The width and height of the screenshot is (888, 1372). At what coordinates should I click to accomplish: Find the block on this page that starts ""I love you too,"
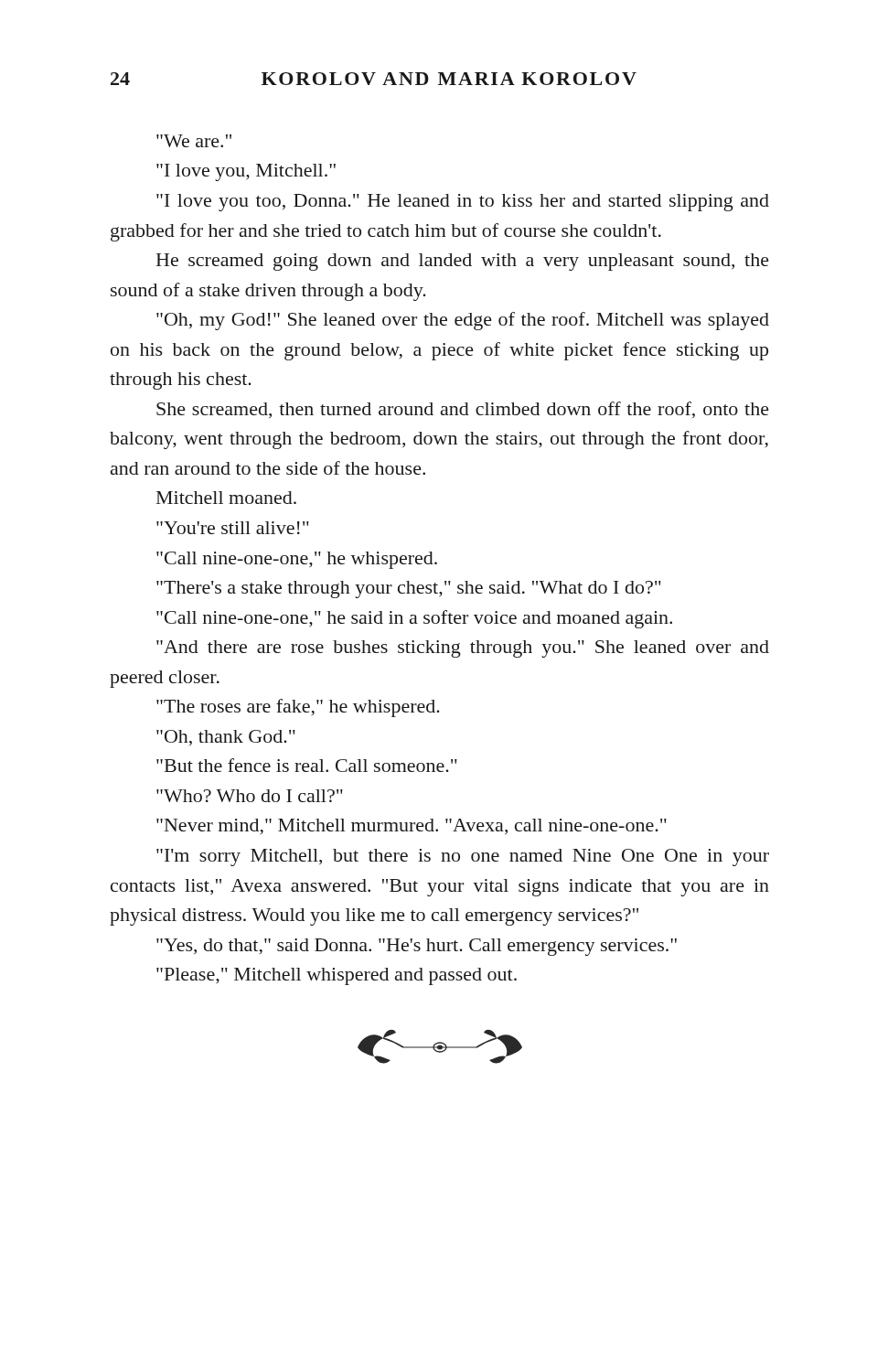pyautogui.click(x=439, y=215)
